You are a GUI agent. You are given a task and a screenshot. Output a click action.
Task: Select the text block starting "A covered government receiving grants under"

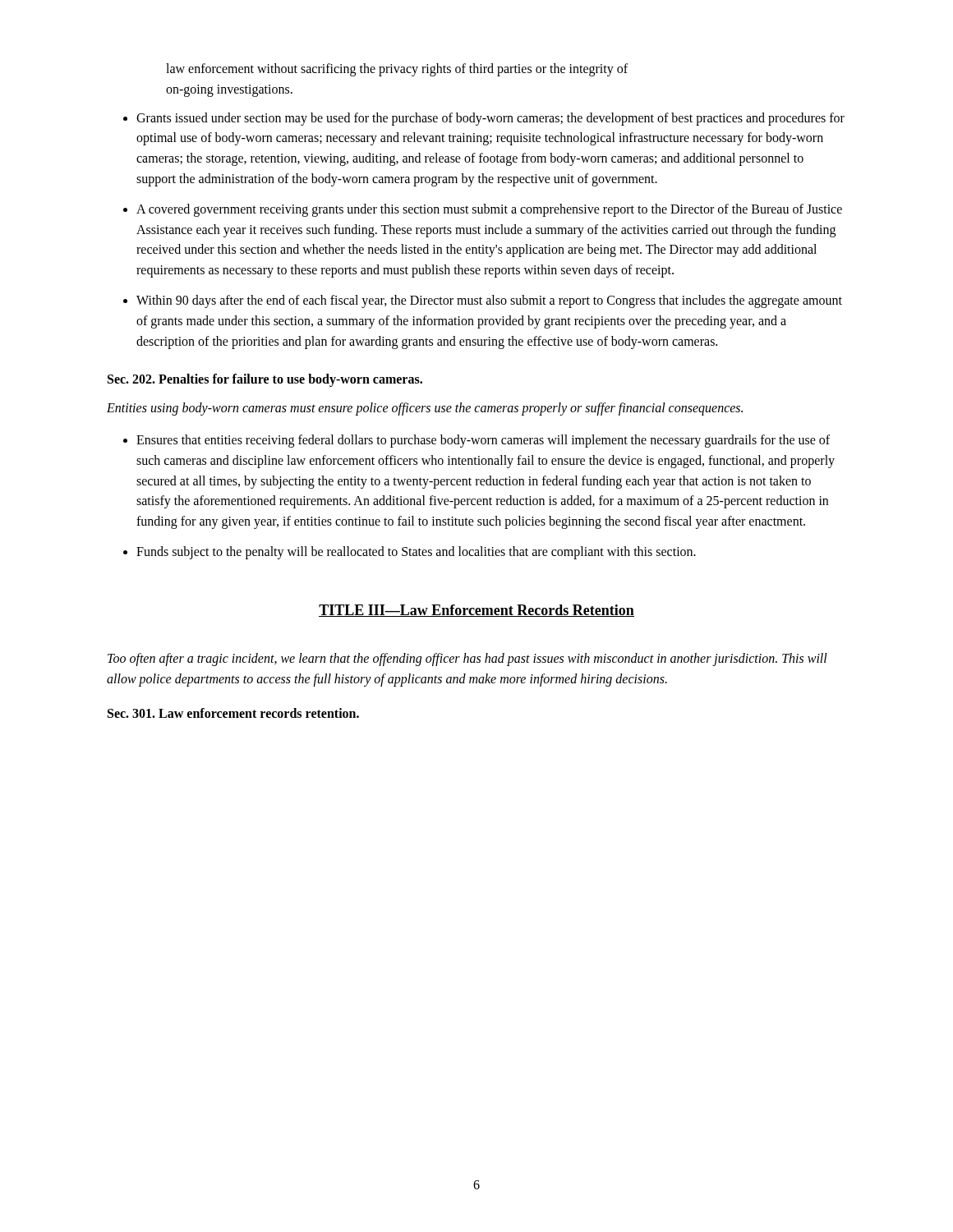(x=489, y=239)
